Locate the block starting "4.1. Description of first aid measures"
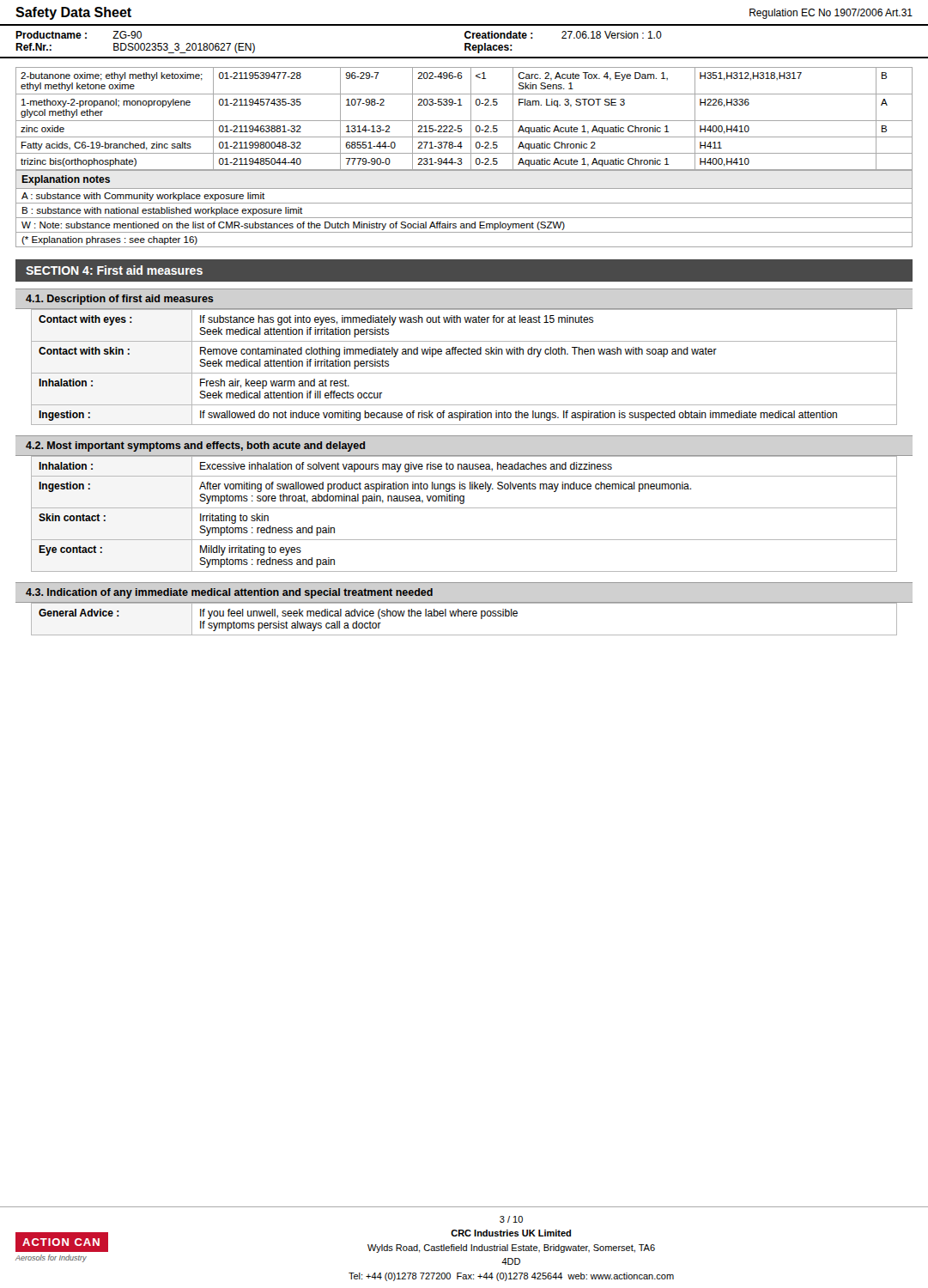 tap(120, 299)
